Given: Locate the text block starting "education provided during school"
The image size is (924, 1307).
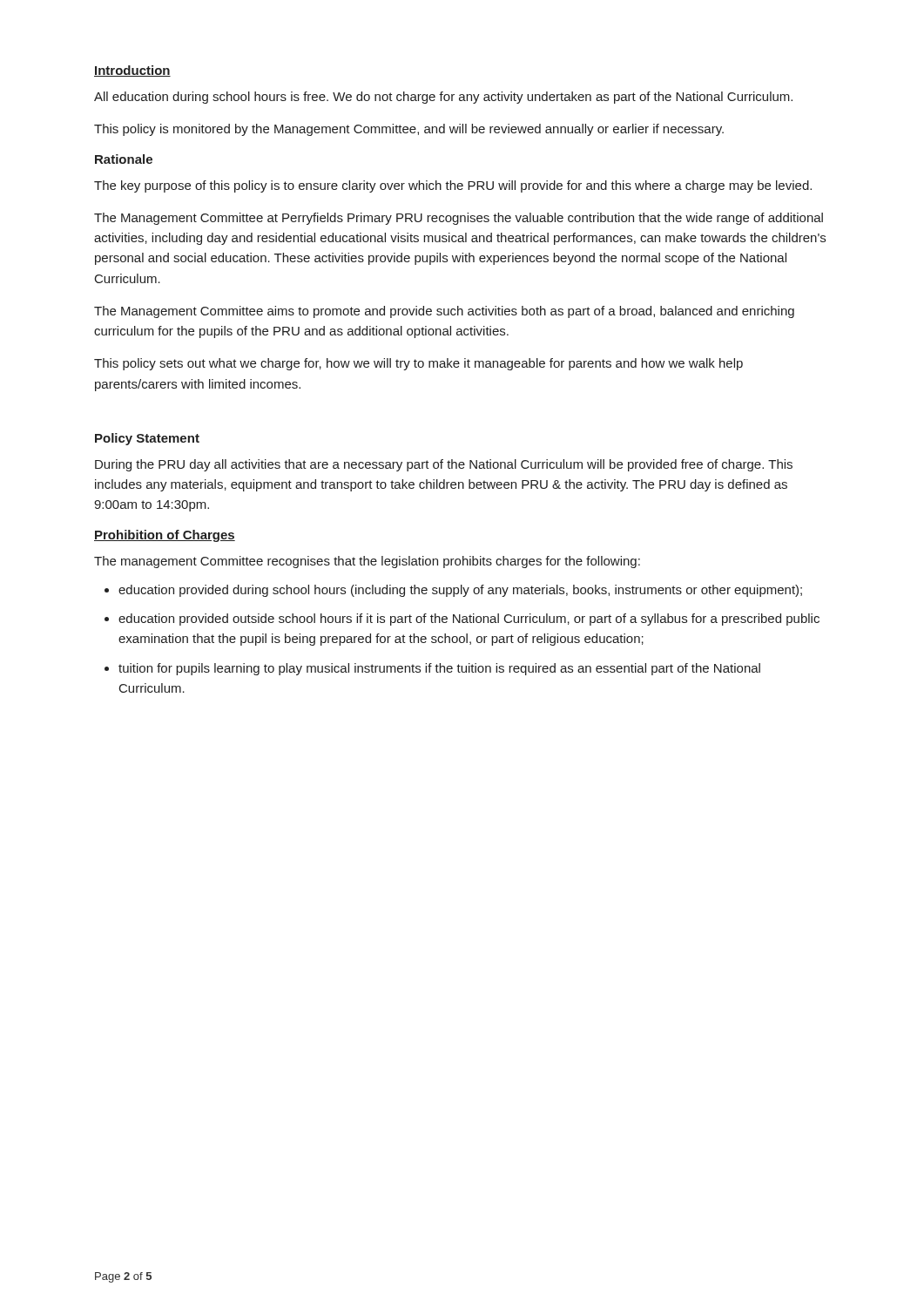Looking at the screenshot, I should coord(461,589).
